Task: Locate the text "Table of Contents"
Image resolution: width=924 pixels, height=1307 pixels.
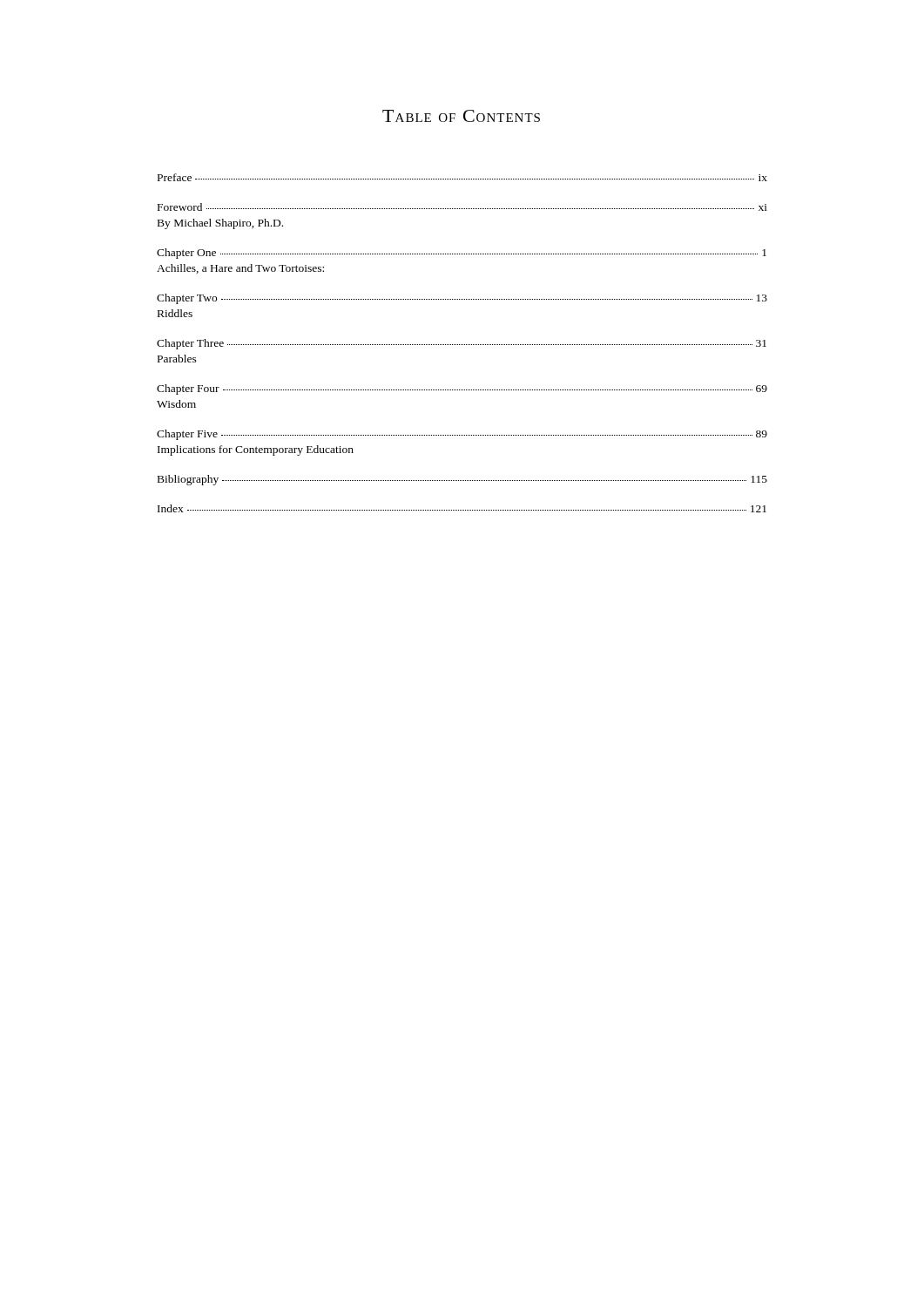Action: pyautogui.click(x=462, y=115)
